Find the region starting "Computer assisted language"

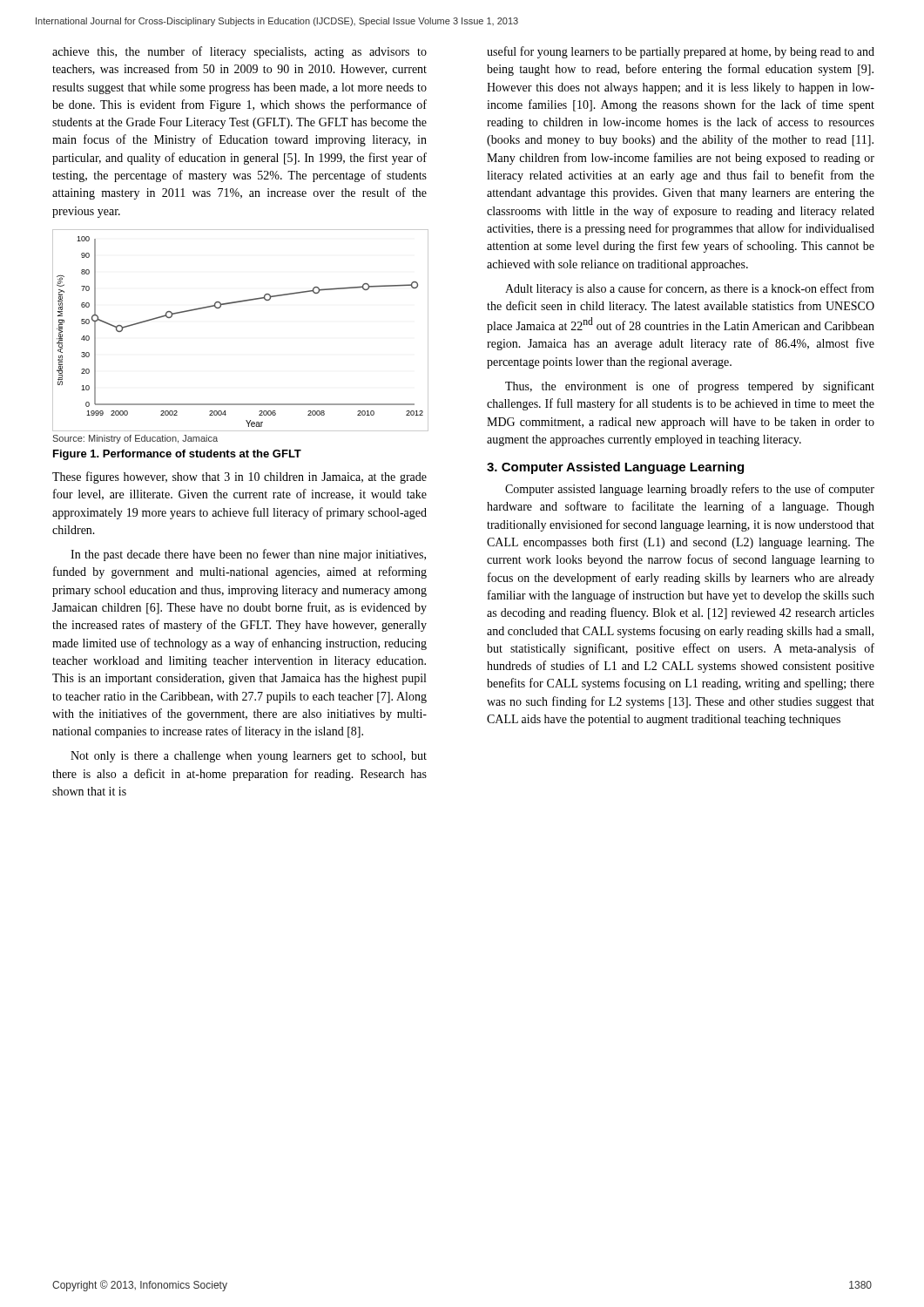pyautogui.click(x=681, y=605)
